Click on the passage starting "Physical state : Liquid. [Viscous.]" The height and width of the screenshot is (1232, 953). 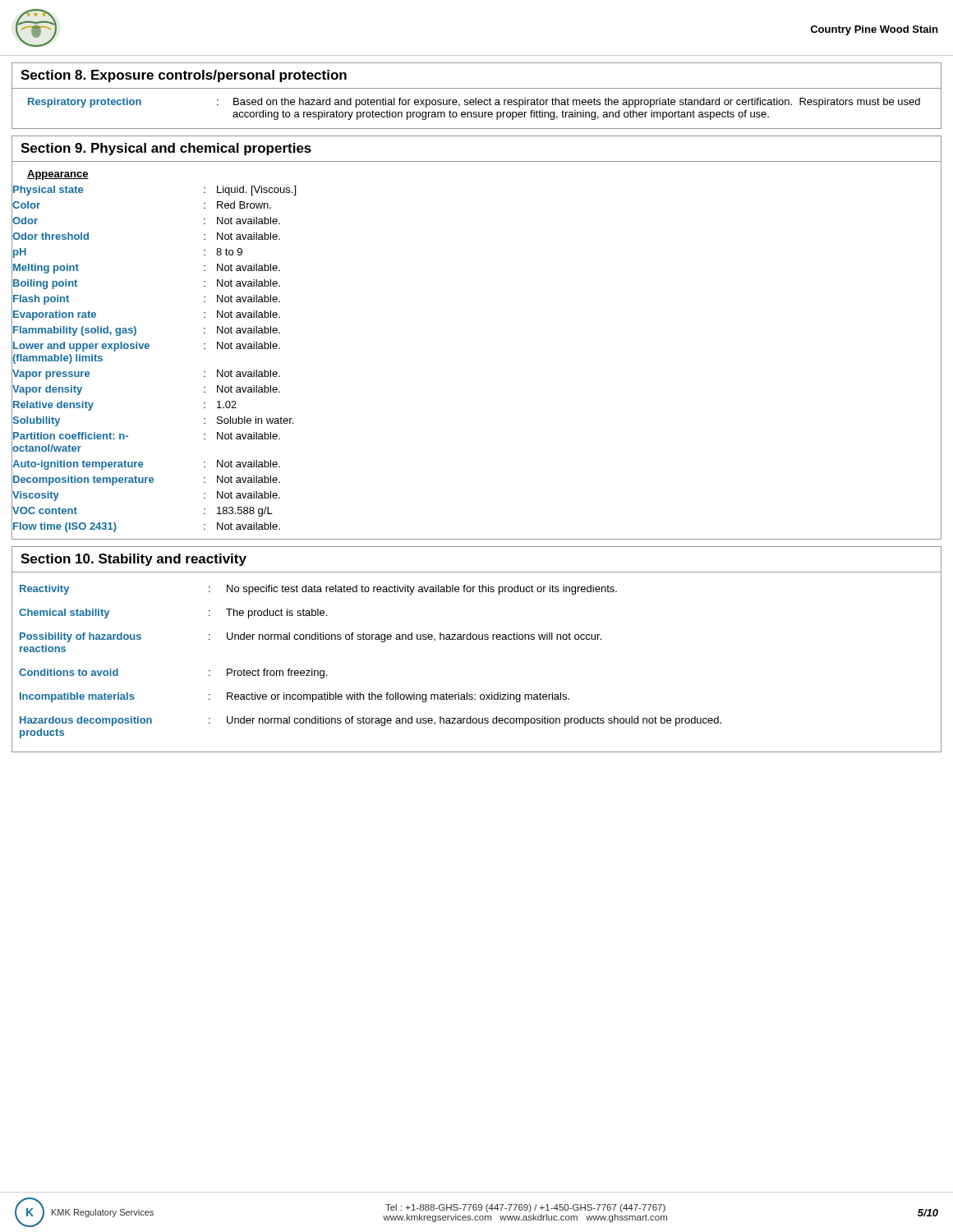pyautogui.click(x=54, y=188)
